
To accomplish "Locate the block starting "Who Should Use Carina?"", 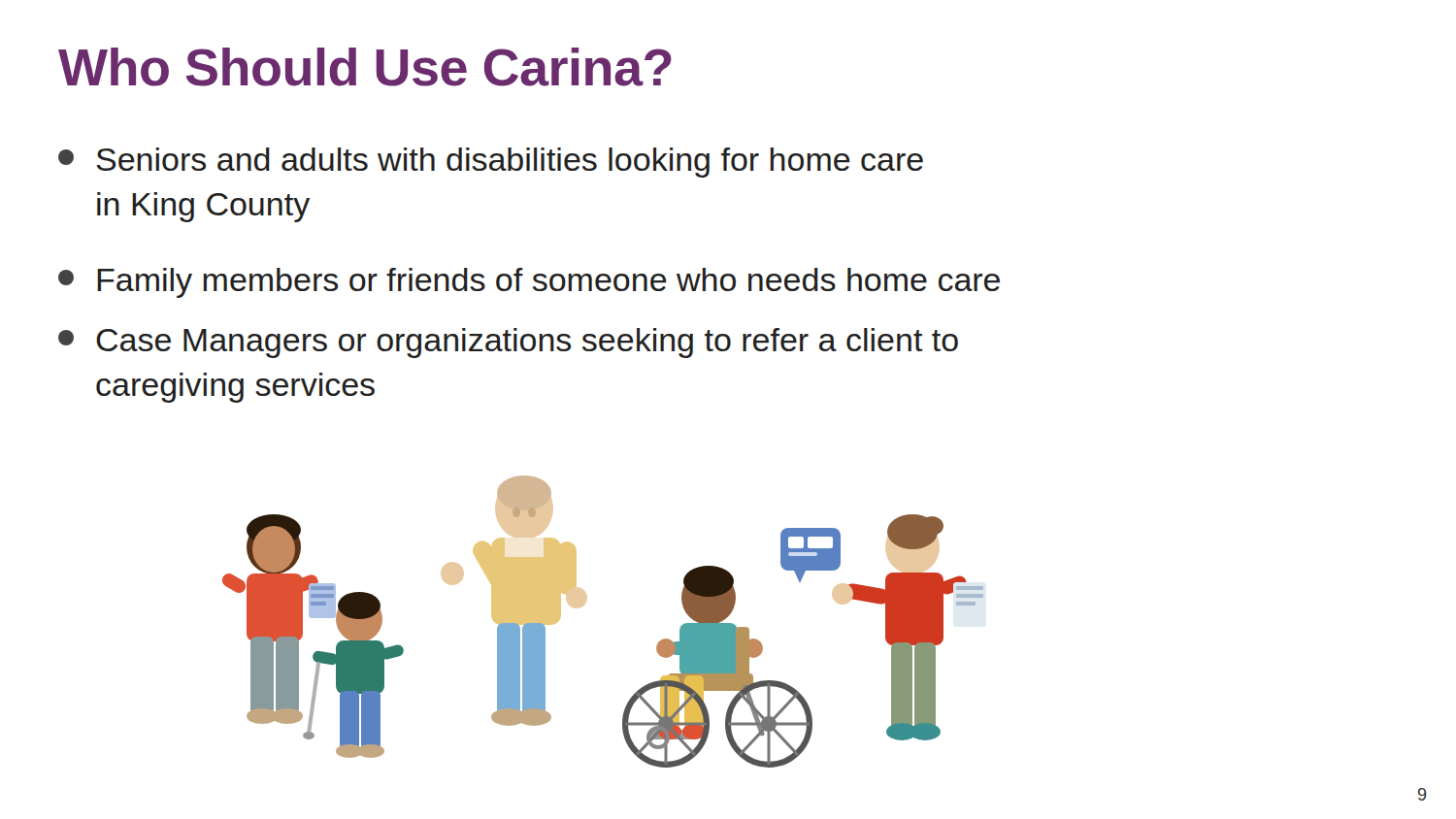I will tap(366, 67).
